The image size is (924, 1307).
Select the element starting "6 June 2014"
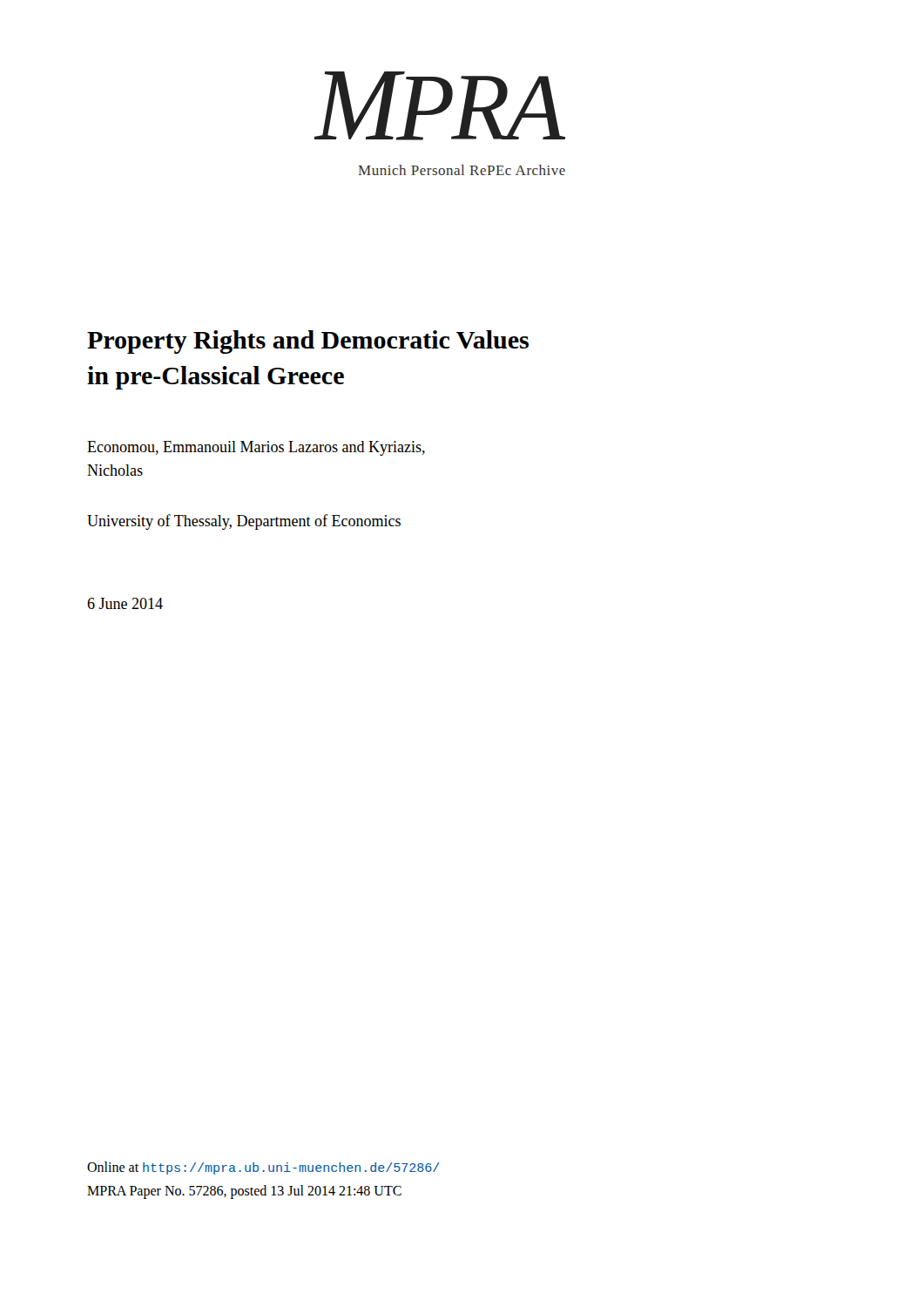125,604
